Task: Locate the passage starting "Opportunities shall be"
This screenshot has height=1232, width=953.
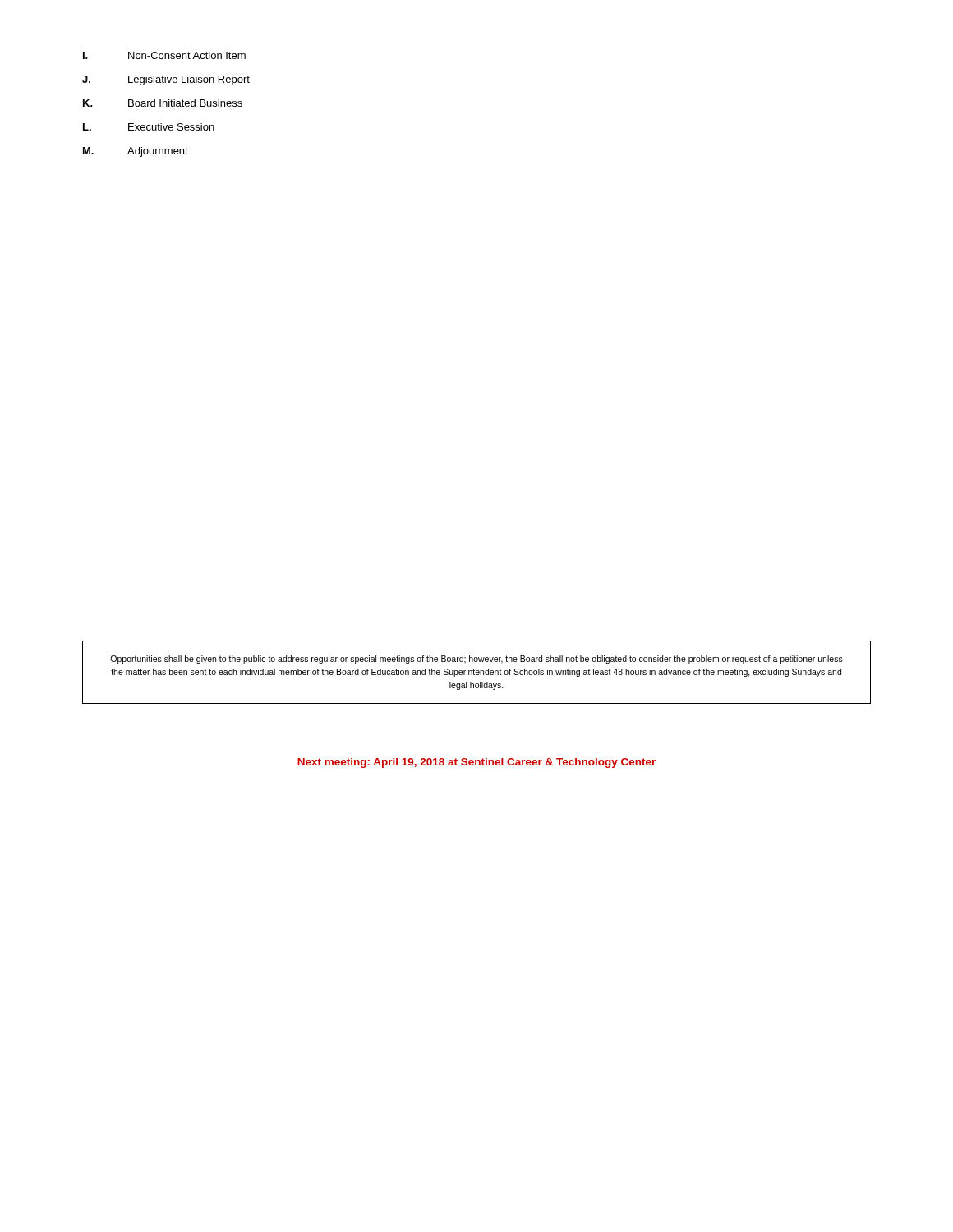Action: 476,672
